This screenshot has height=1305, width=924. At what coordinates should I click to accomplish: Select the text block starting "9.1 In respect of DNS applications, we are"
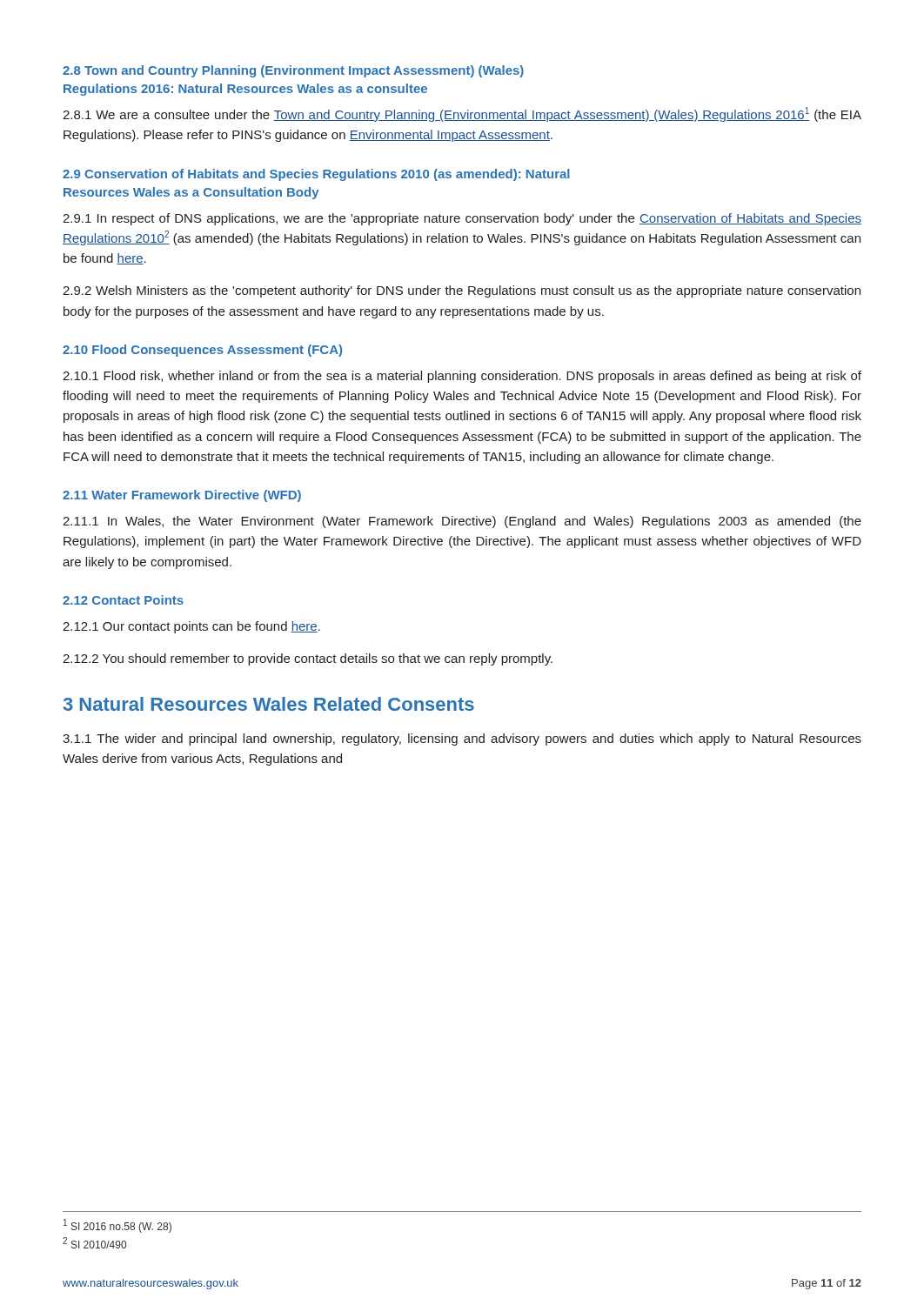[462, 238]
